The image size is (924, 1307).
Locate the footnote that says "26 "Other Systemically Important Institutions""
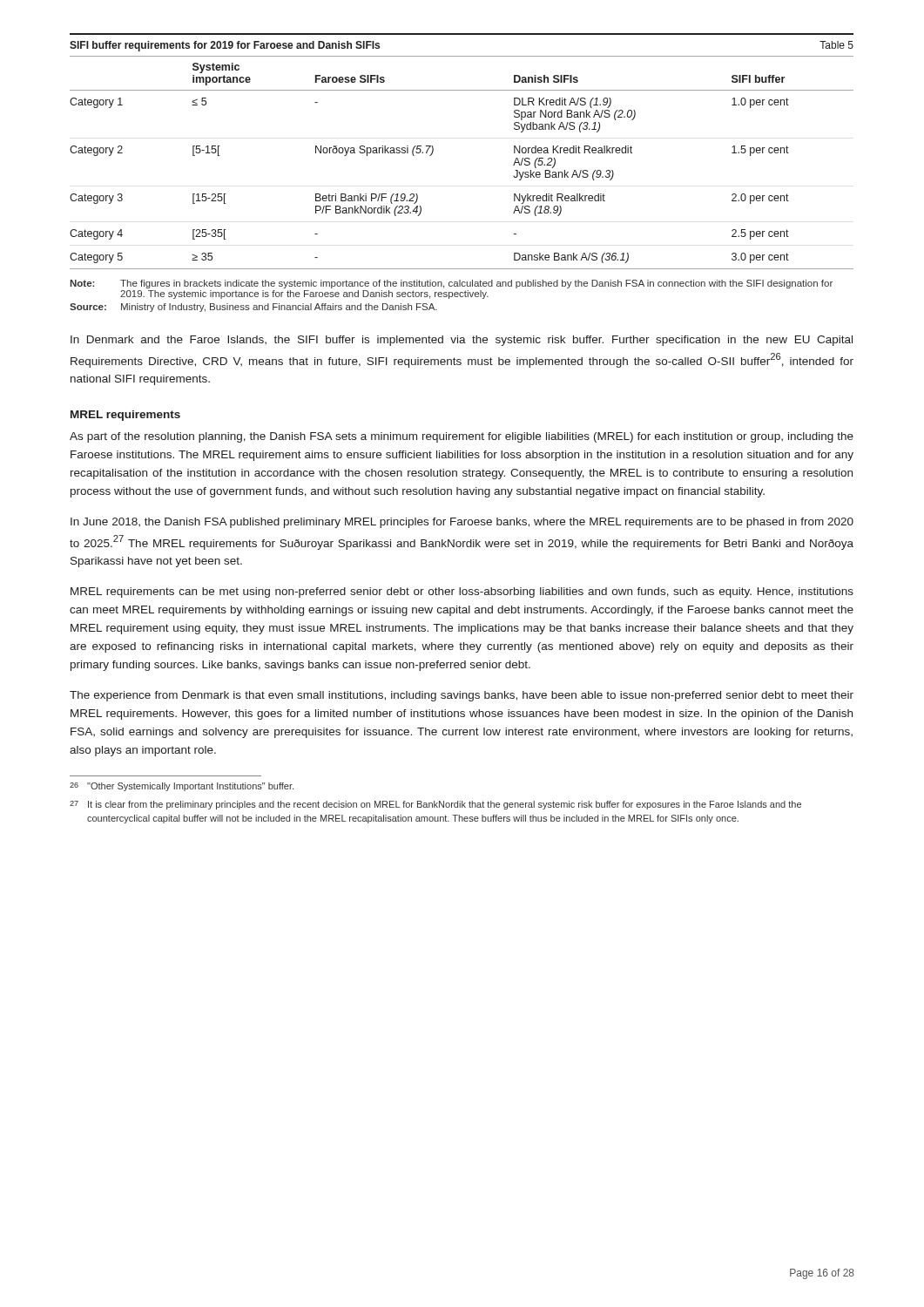tap(182, 787)
